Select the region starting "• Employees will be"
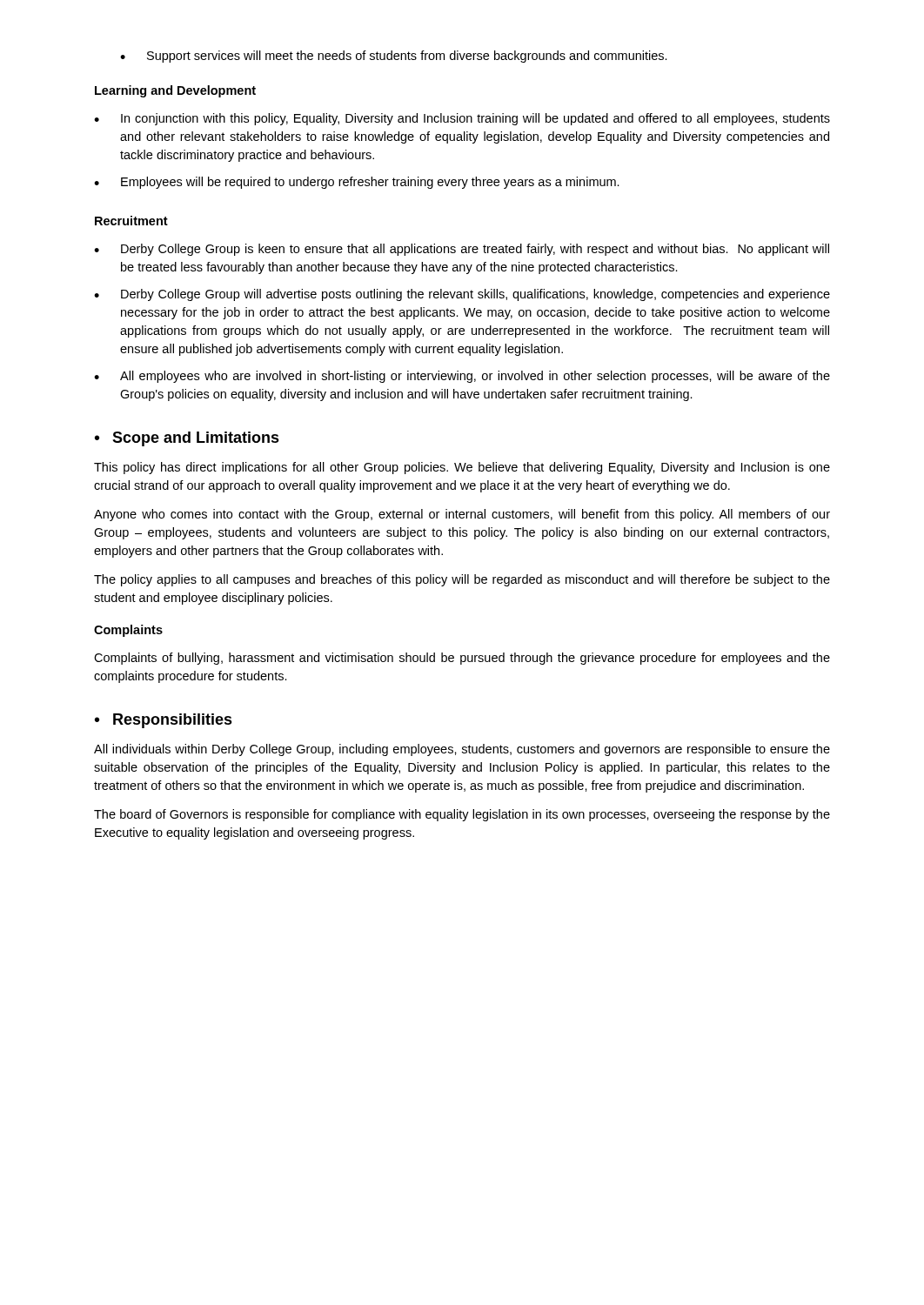The width and height of the screenshot is (924, 1305). (x=462, y=184)
